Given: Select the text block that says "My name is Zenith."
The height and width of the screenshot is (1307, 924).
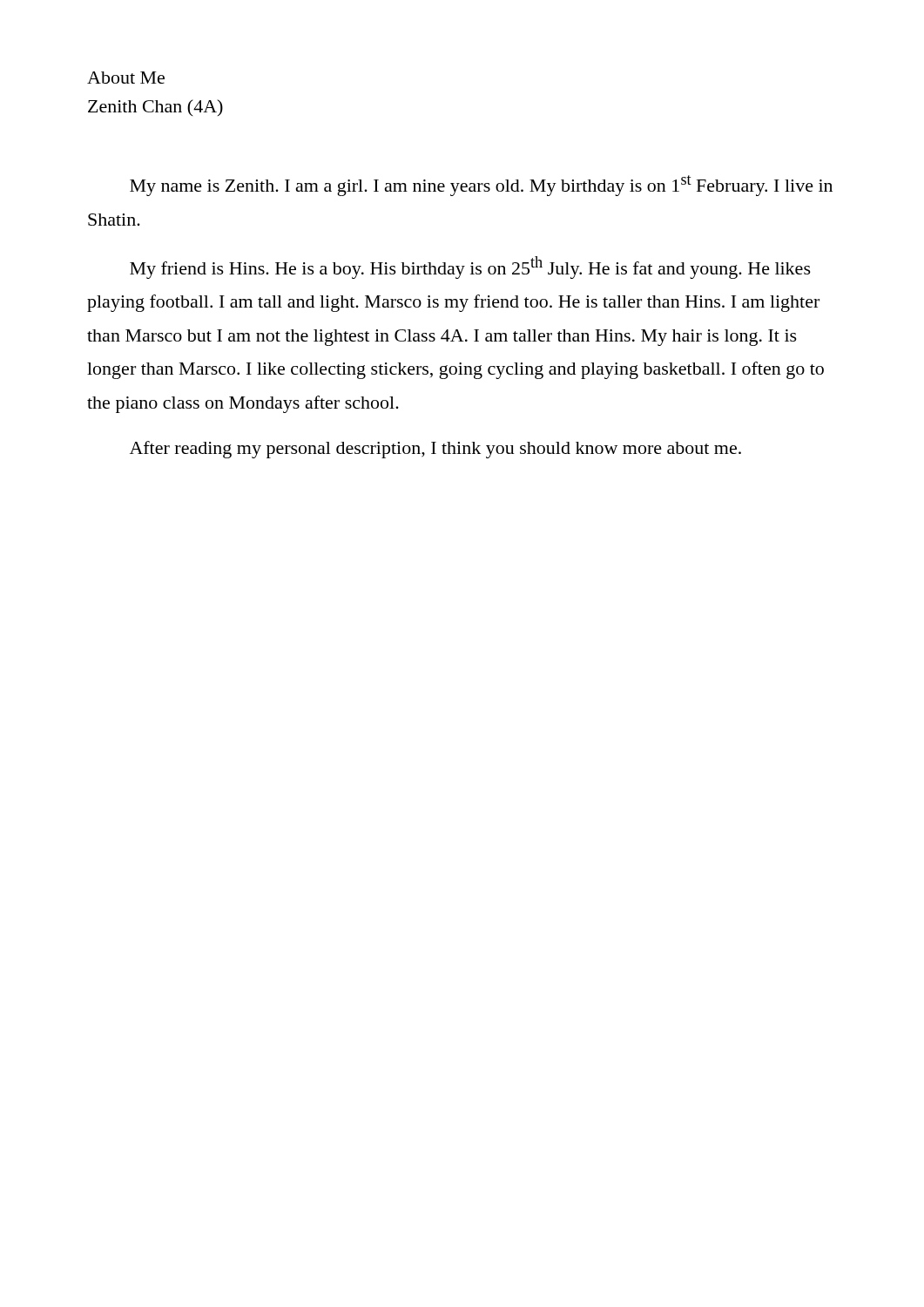Looking at the screenshot, I should (462, 315).
